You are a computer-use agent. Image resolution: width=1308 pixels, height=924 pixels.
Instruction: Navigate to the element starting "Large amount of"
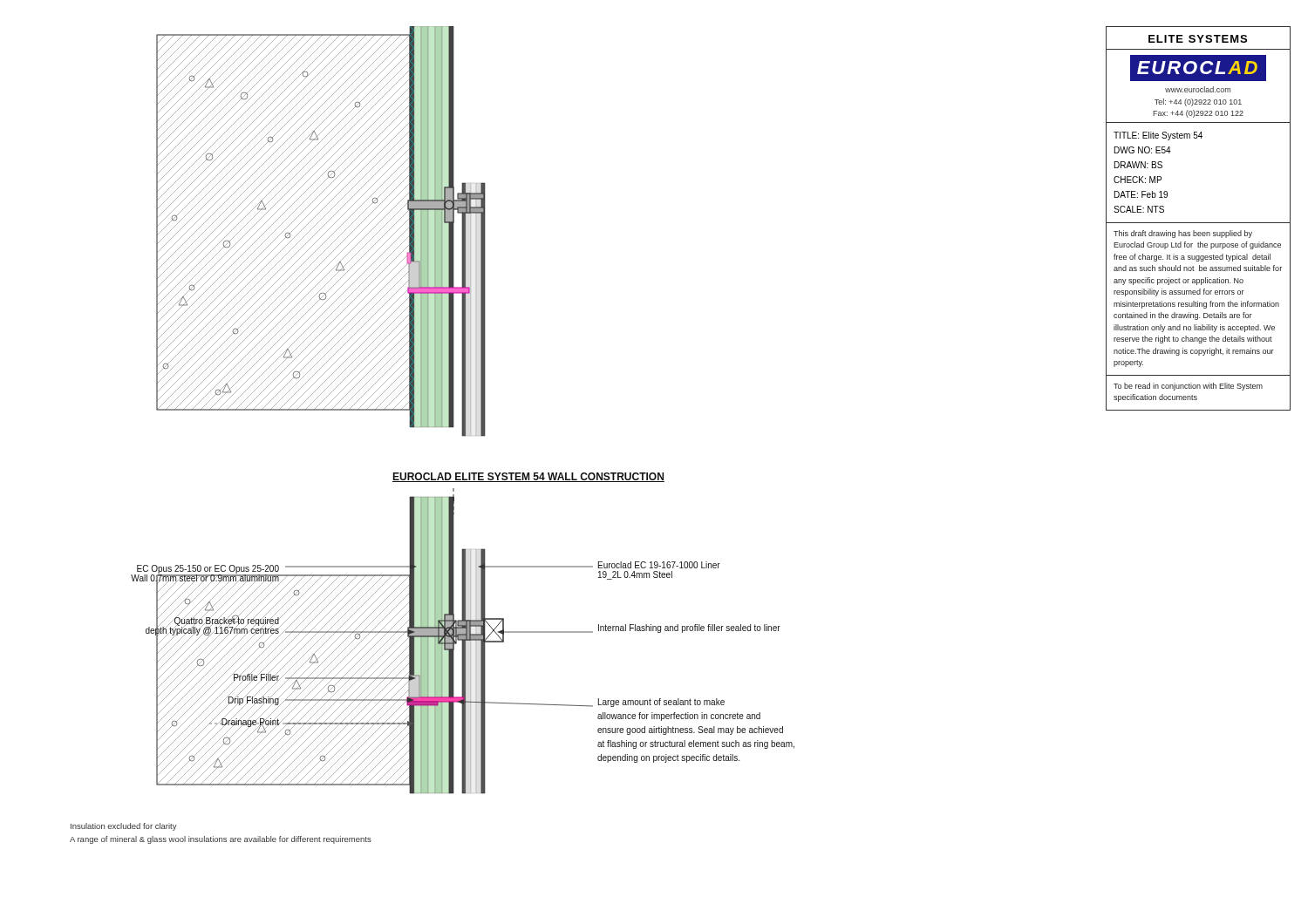696,730
